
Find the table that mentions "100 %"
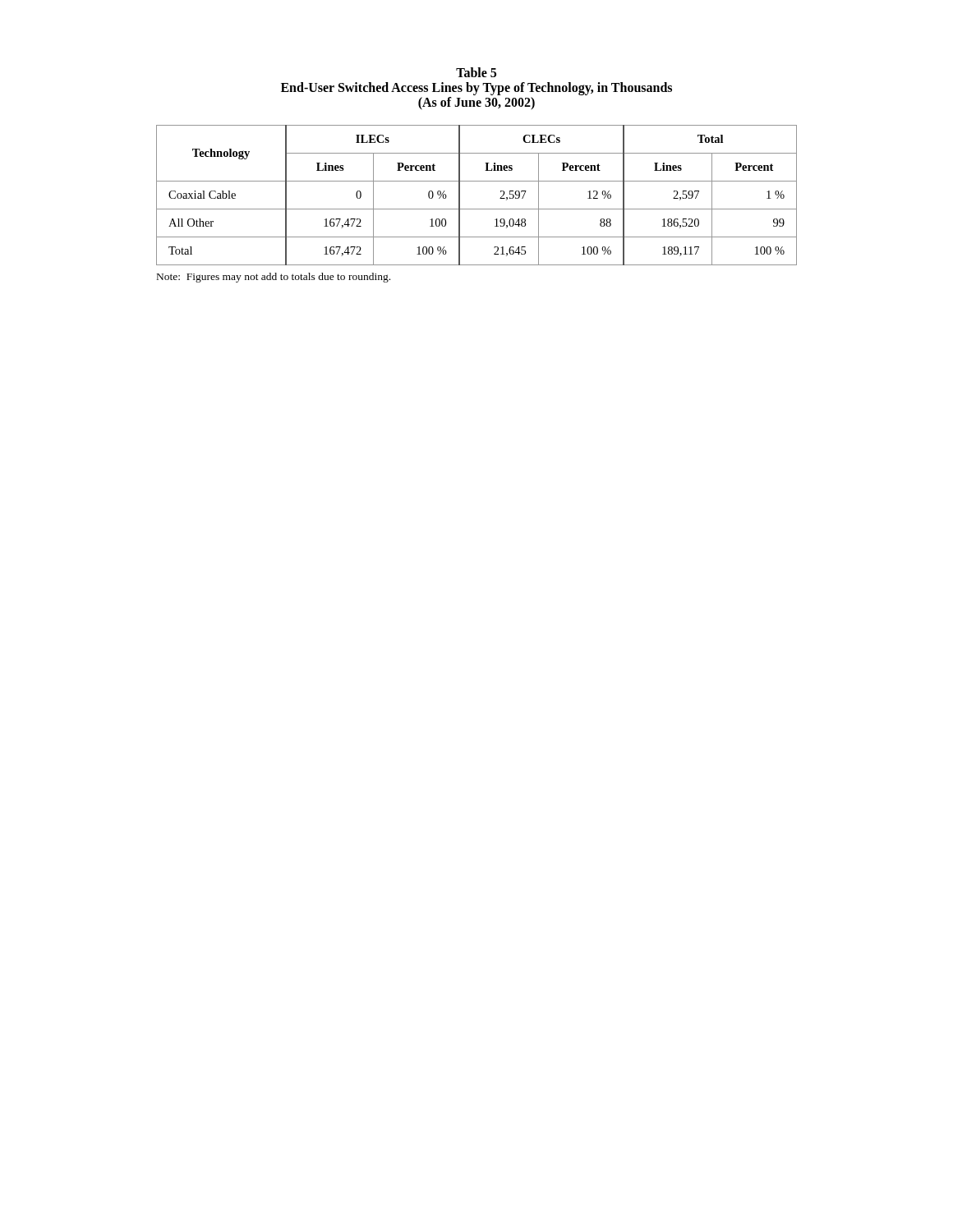476,195
